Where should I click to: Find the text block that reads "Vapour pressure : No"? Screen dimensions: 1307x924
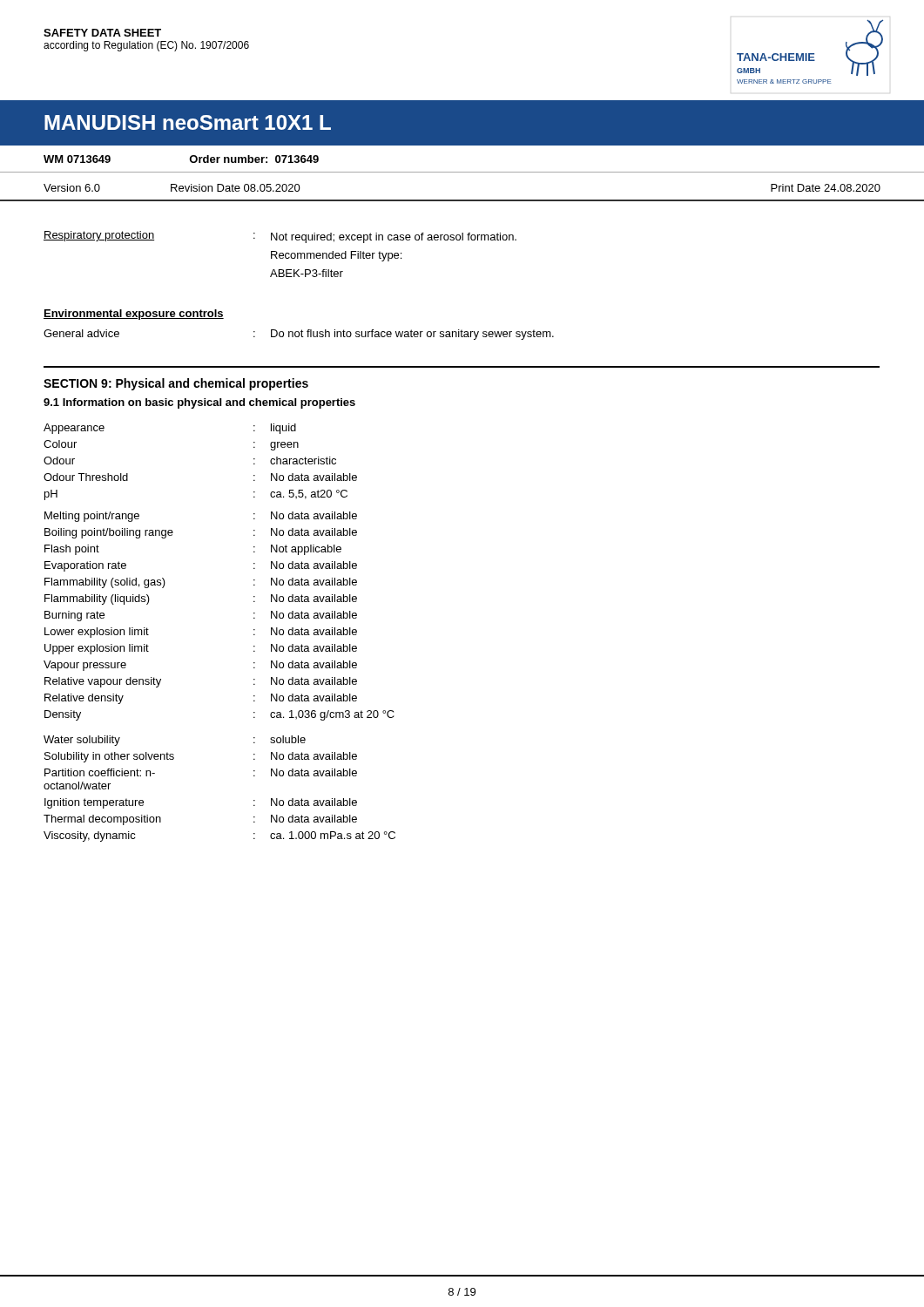84,665
